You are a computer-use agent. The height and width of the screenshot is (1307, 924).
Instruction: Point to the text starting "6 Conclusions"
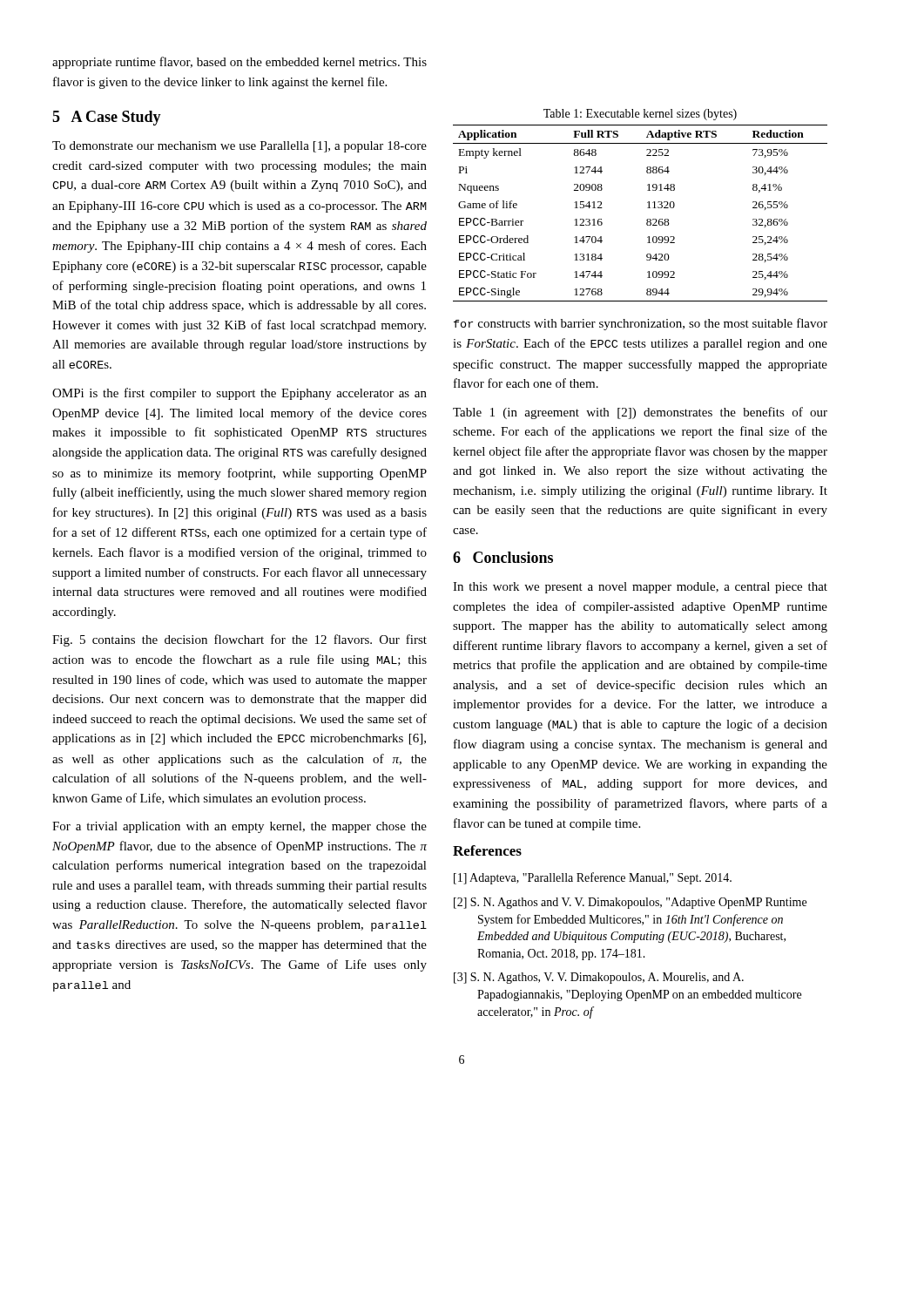click(503, 557)
